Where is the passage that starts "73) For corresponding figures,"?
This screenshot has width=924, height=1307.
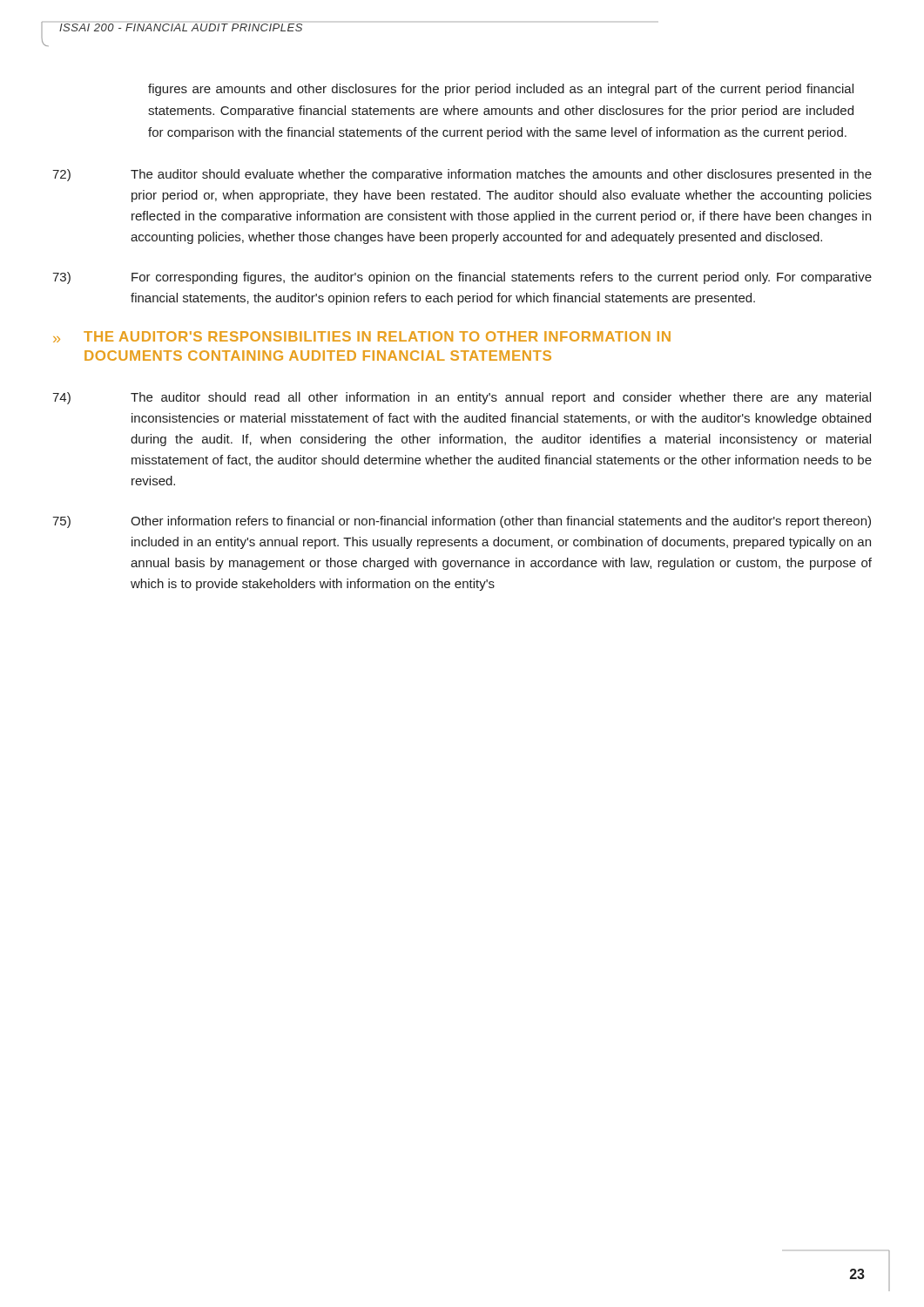[x=462, y=288]
